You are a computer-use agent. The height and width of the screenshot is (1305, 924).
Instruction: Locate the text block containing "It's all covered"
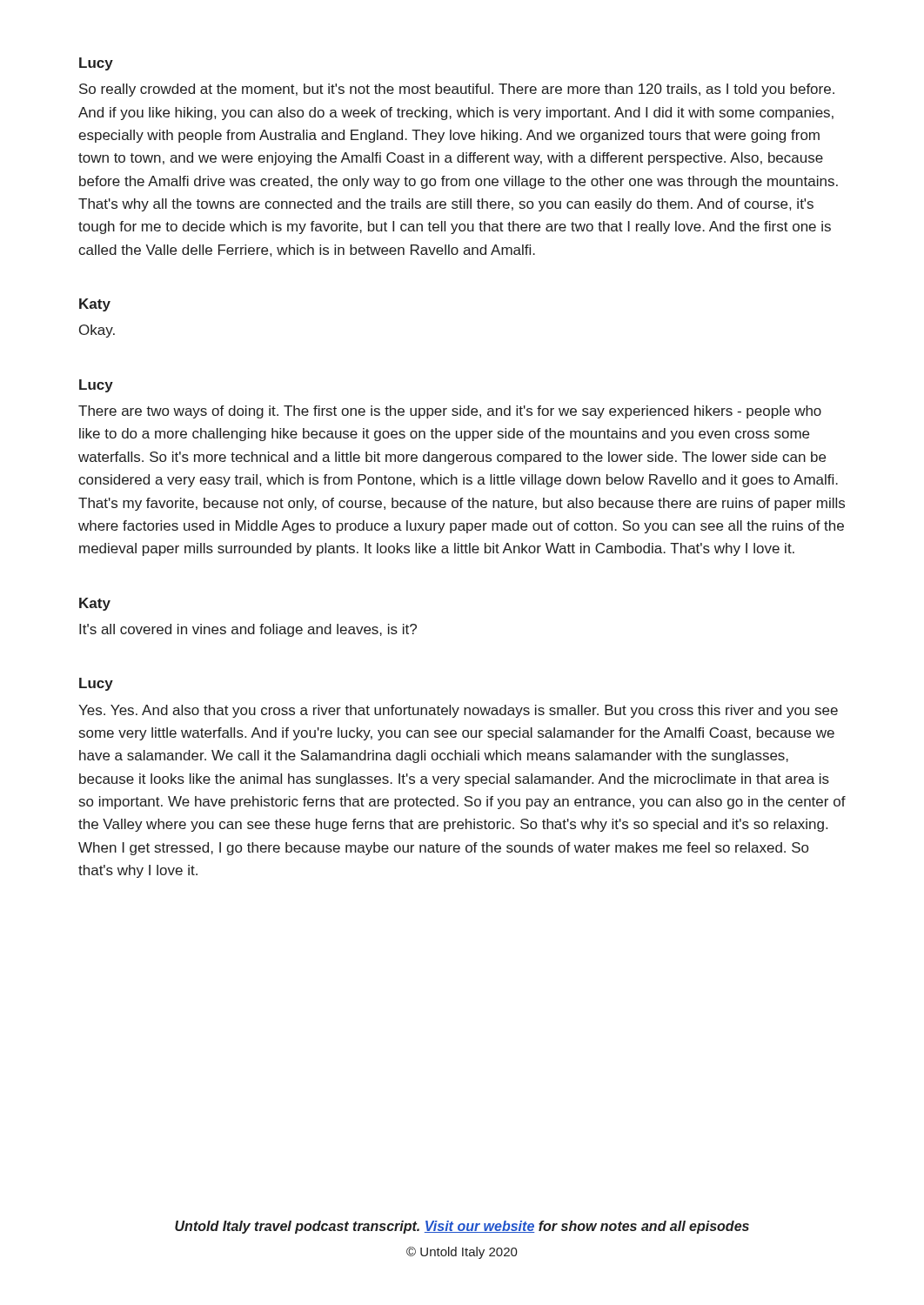pos(248,629)
